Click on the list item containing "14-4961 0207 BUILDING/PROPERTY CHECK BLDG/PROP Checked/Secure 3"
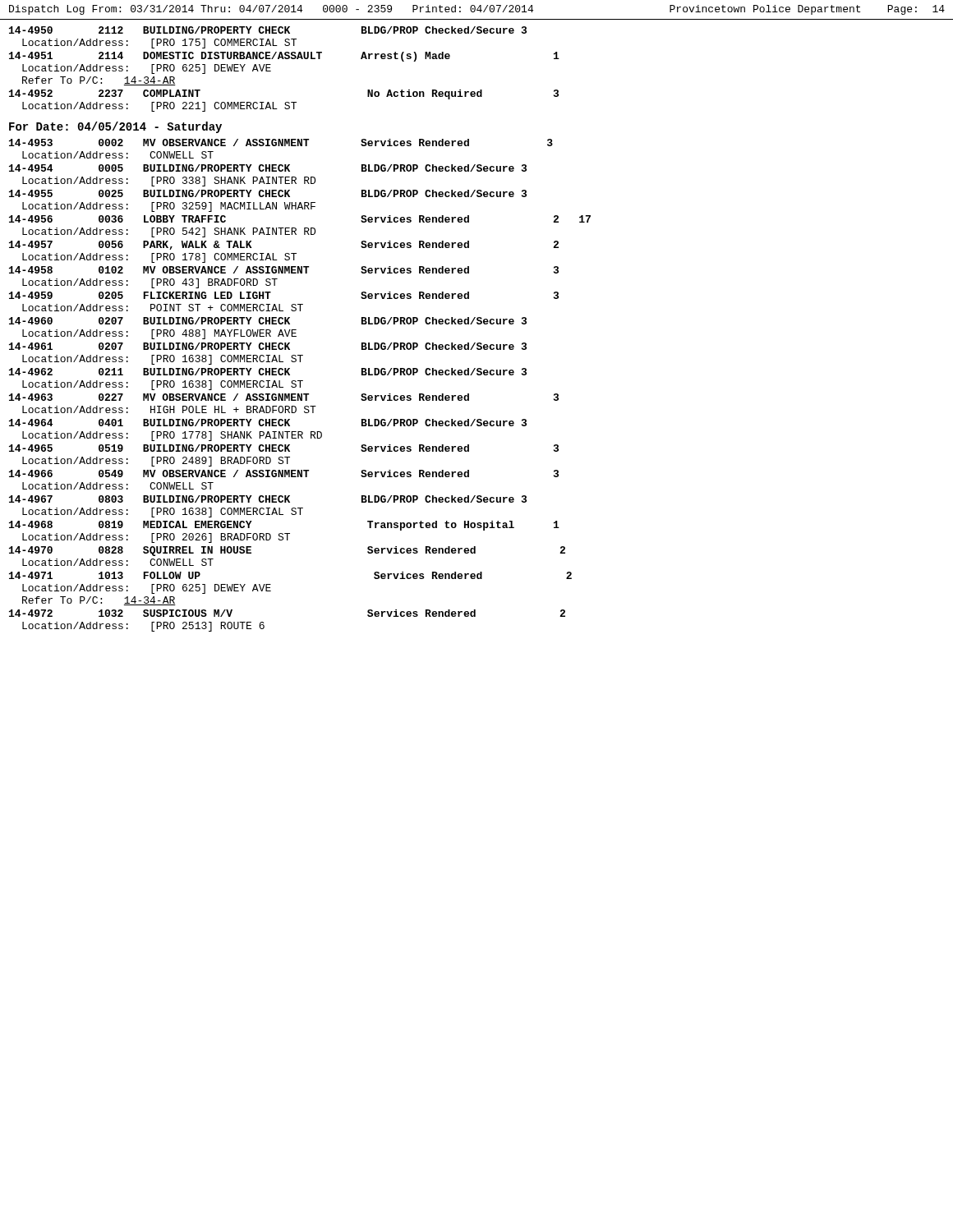The image size is (953, 1232). coord(476,353)
